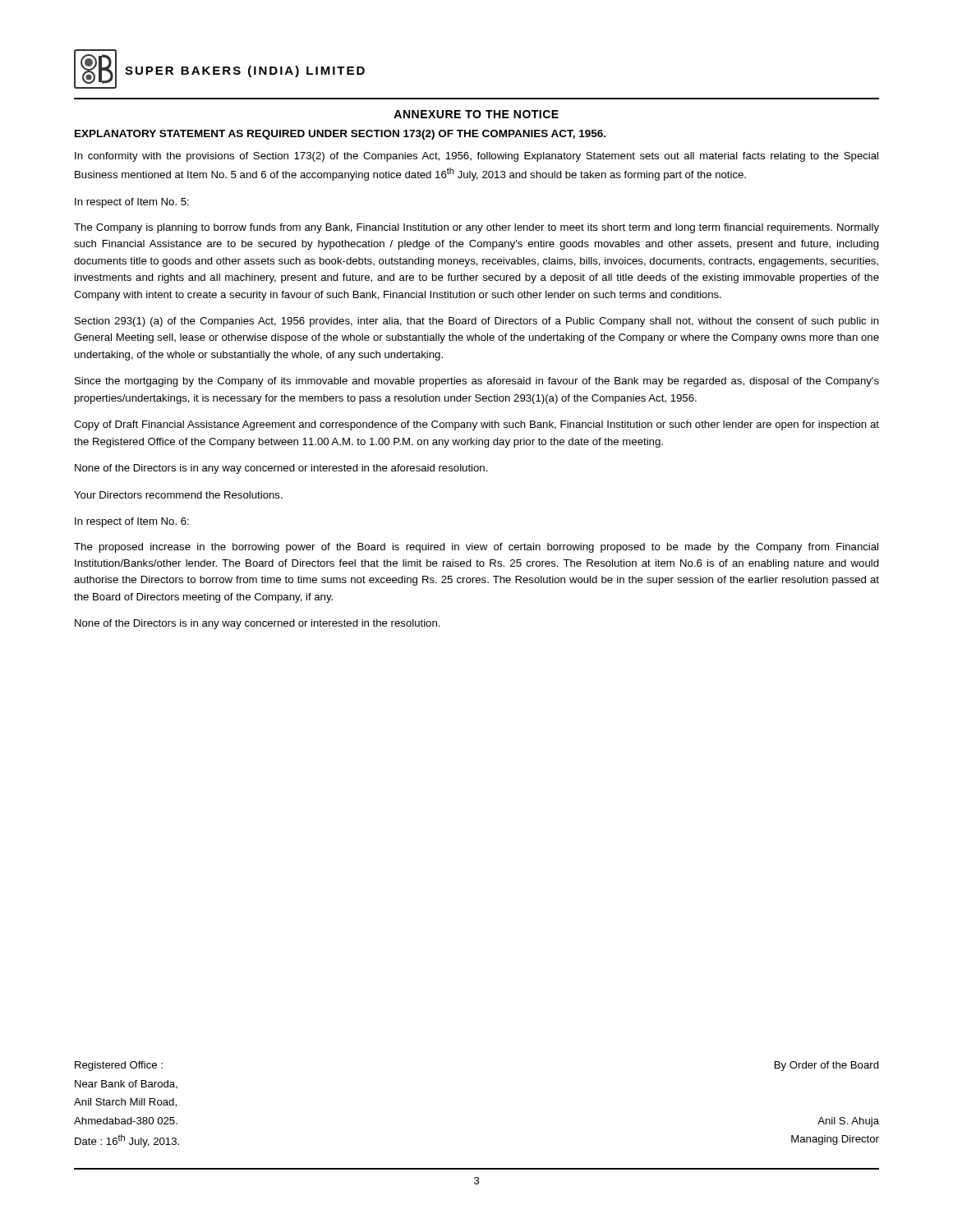Find the text block starting "Registered Office : Near Bank"
Image resolution: width=953 pixels, height=1232 pixels.
[x=127, y=1103]
